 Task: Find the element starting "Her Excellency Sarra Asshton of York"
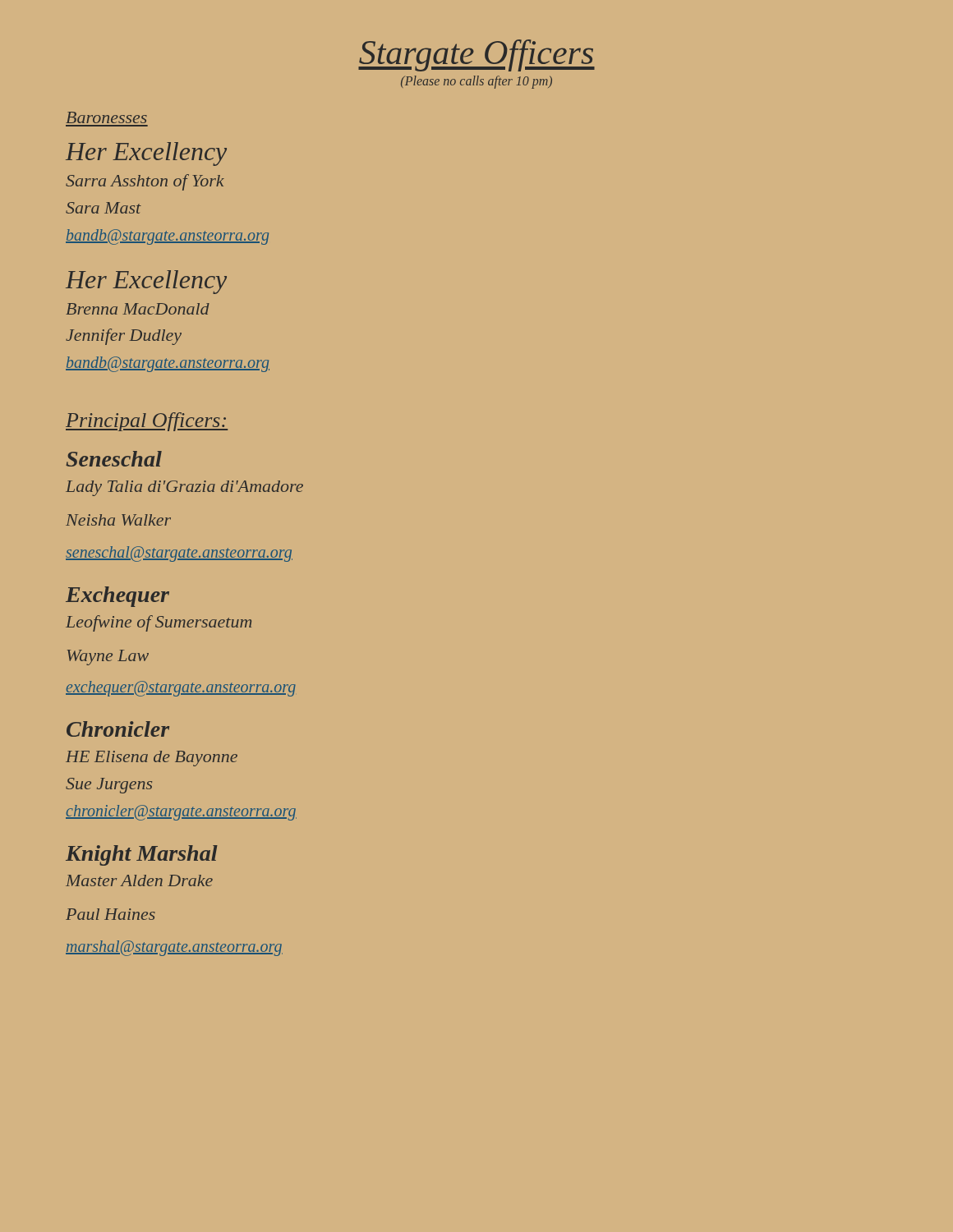point(146,154)
